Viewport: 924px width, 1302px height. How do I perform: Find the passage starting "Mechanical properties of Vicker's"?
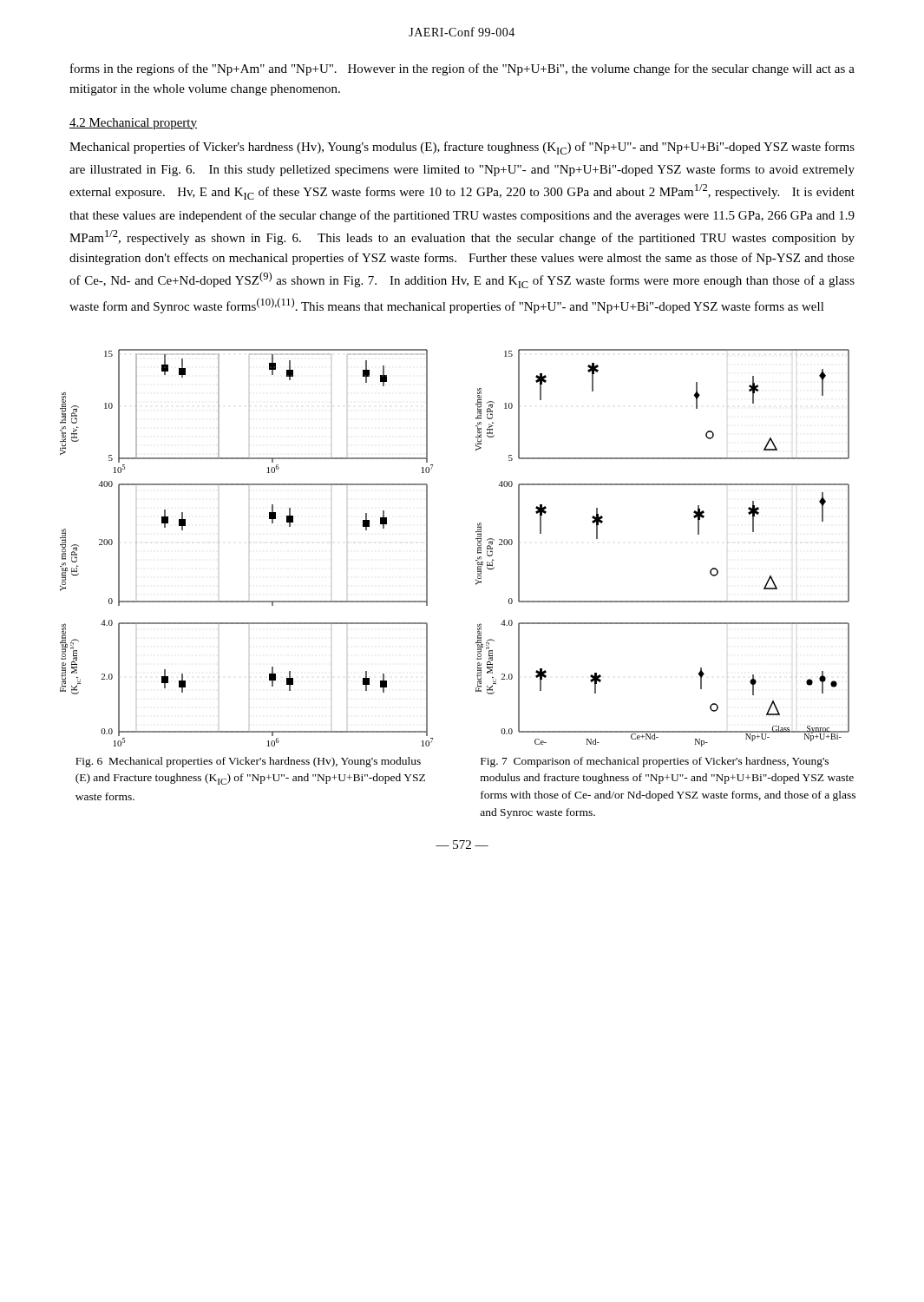point(462,226)
